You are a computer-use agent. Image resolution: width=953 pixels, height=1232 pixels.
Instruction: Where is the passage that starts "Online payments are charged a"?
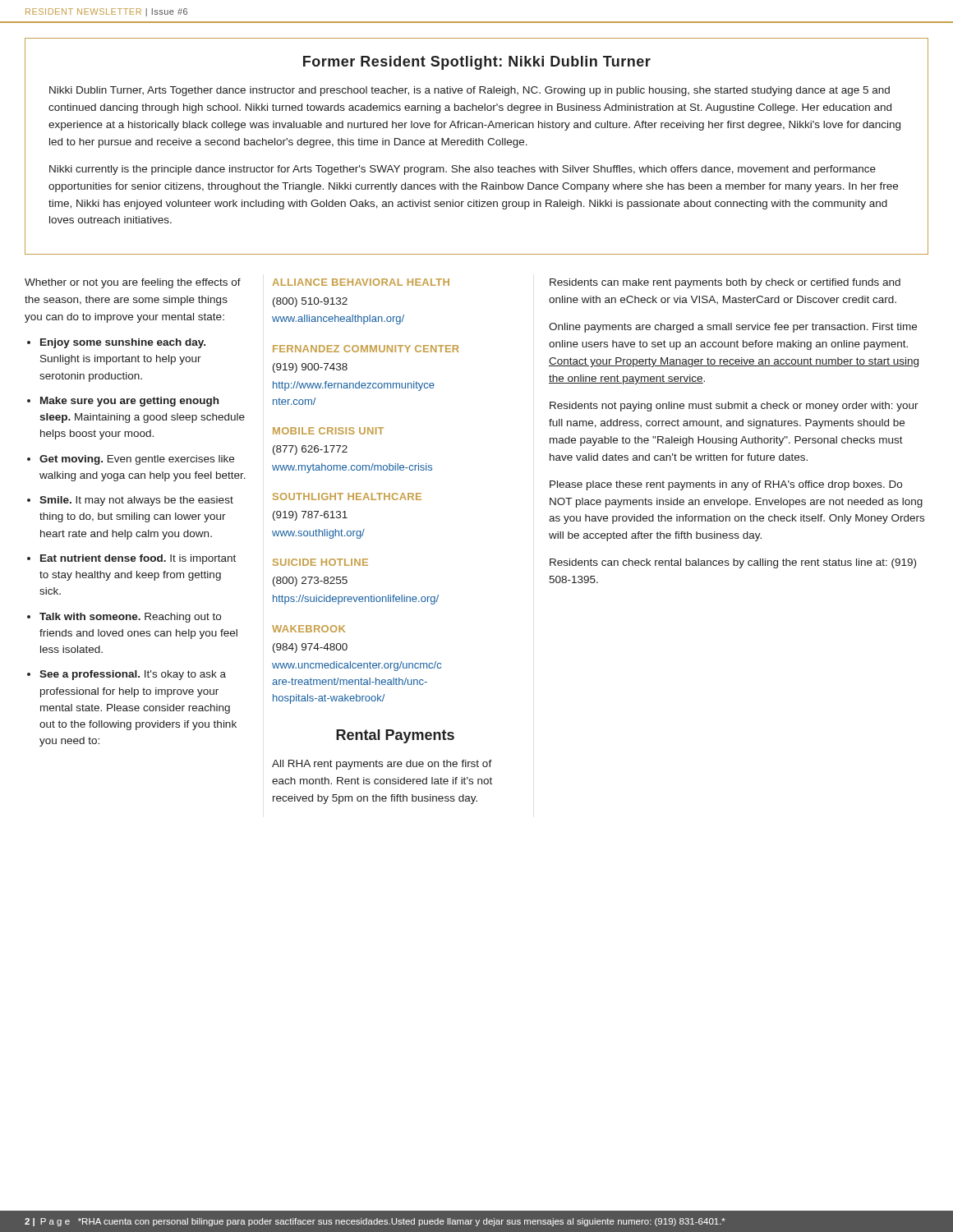734,352
